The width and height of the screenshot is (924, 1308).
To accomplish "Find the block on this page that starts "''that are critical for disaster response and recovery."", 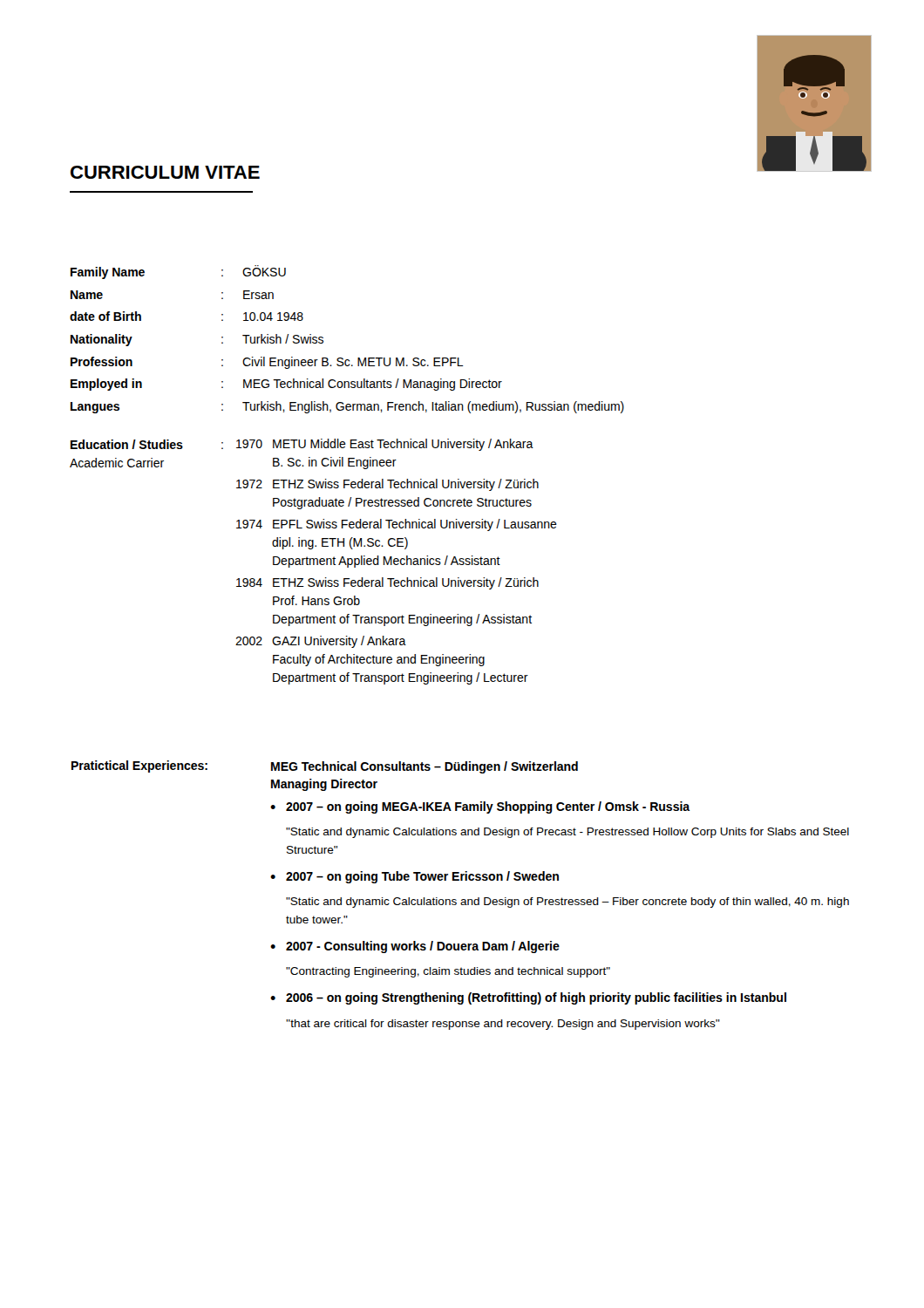I will tap(503, 1023).
